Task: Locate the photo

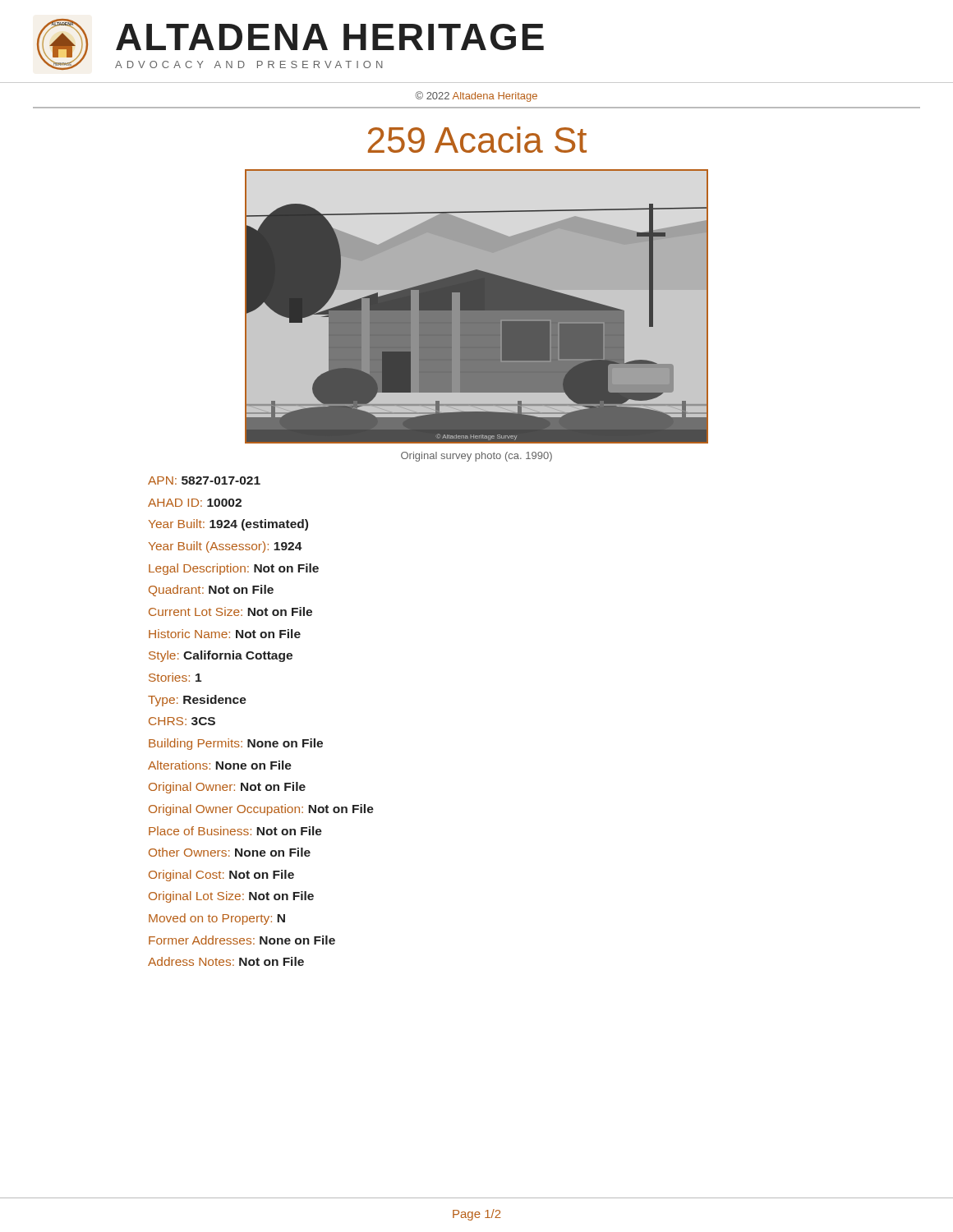Action: [476, 306]
